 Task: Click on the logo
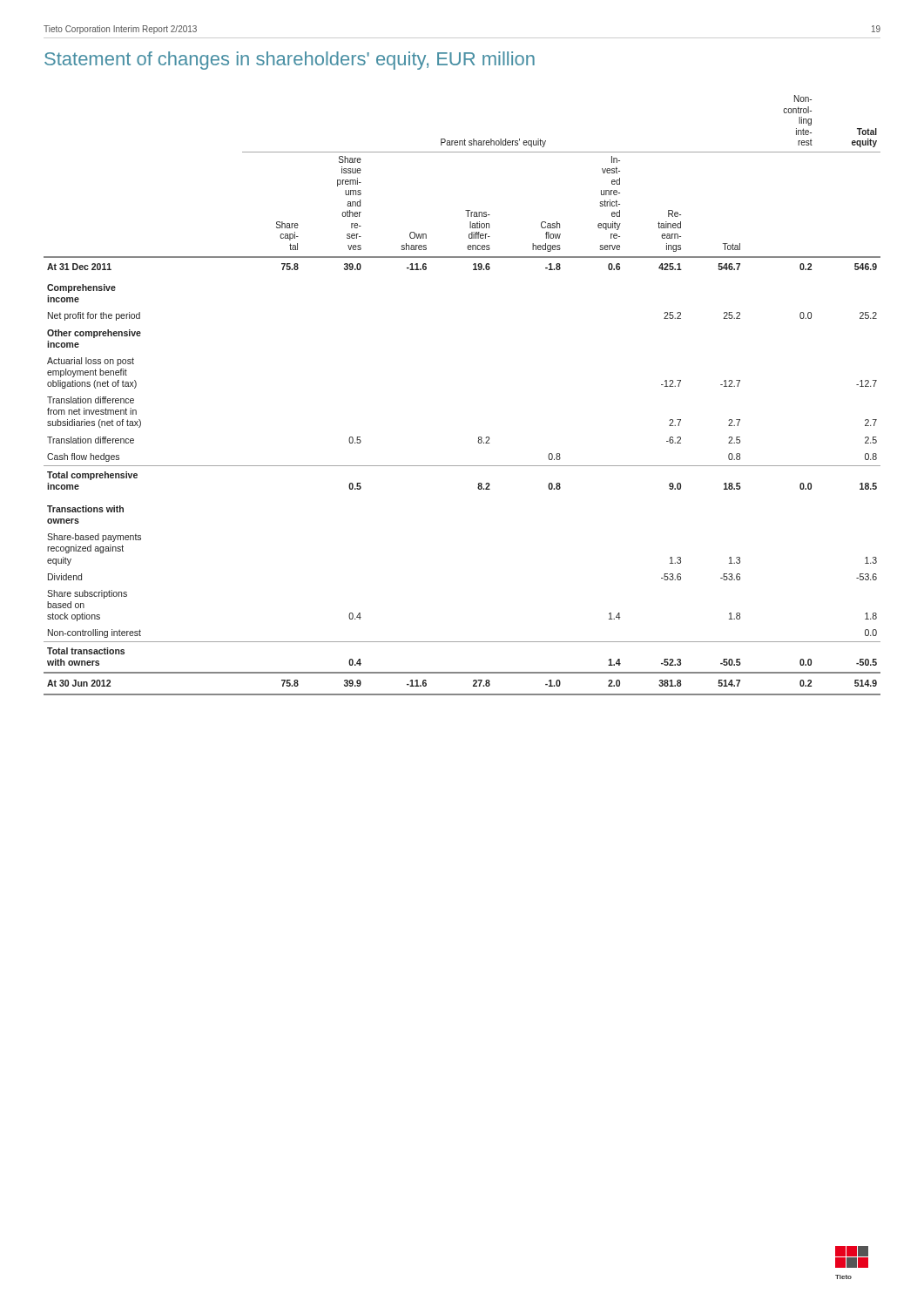[x=858, y=1264]
